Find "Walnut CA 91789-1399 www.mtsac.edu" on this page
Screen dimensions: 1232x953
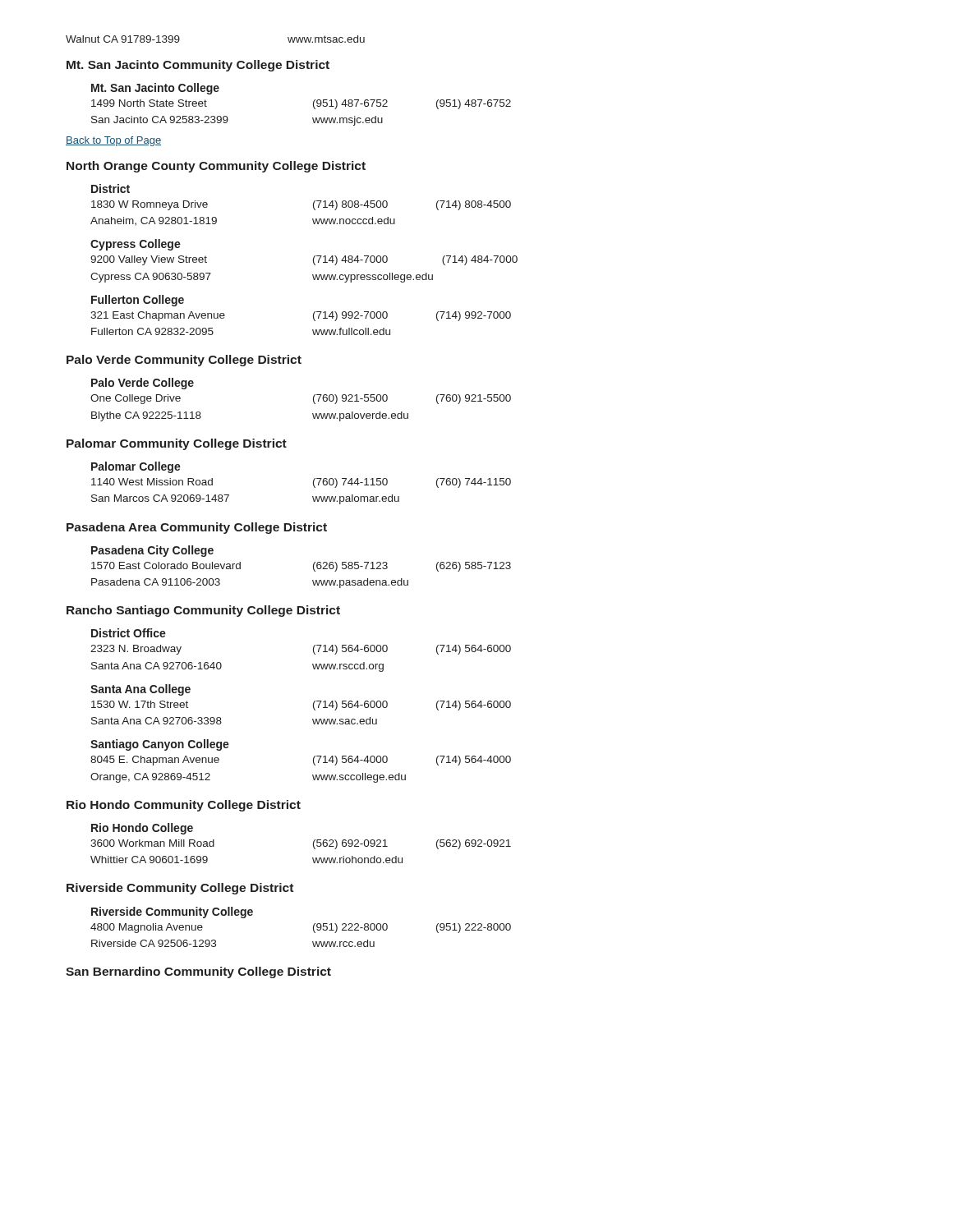pyautogui.click(x=123, y=39)
